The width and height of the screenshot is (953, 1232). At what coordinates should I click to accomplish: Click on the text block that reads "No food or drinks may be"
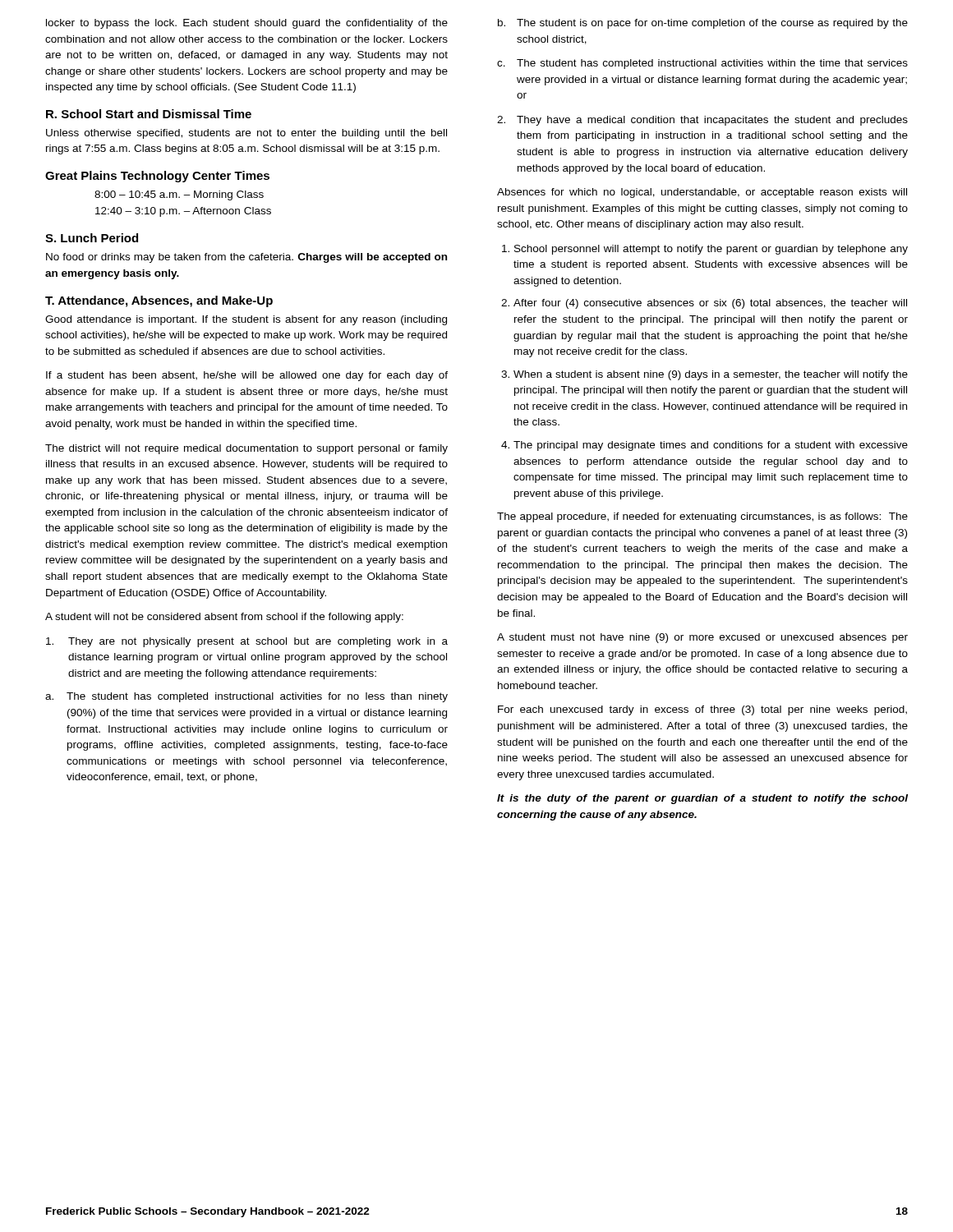click(x=246, y=265)
